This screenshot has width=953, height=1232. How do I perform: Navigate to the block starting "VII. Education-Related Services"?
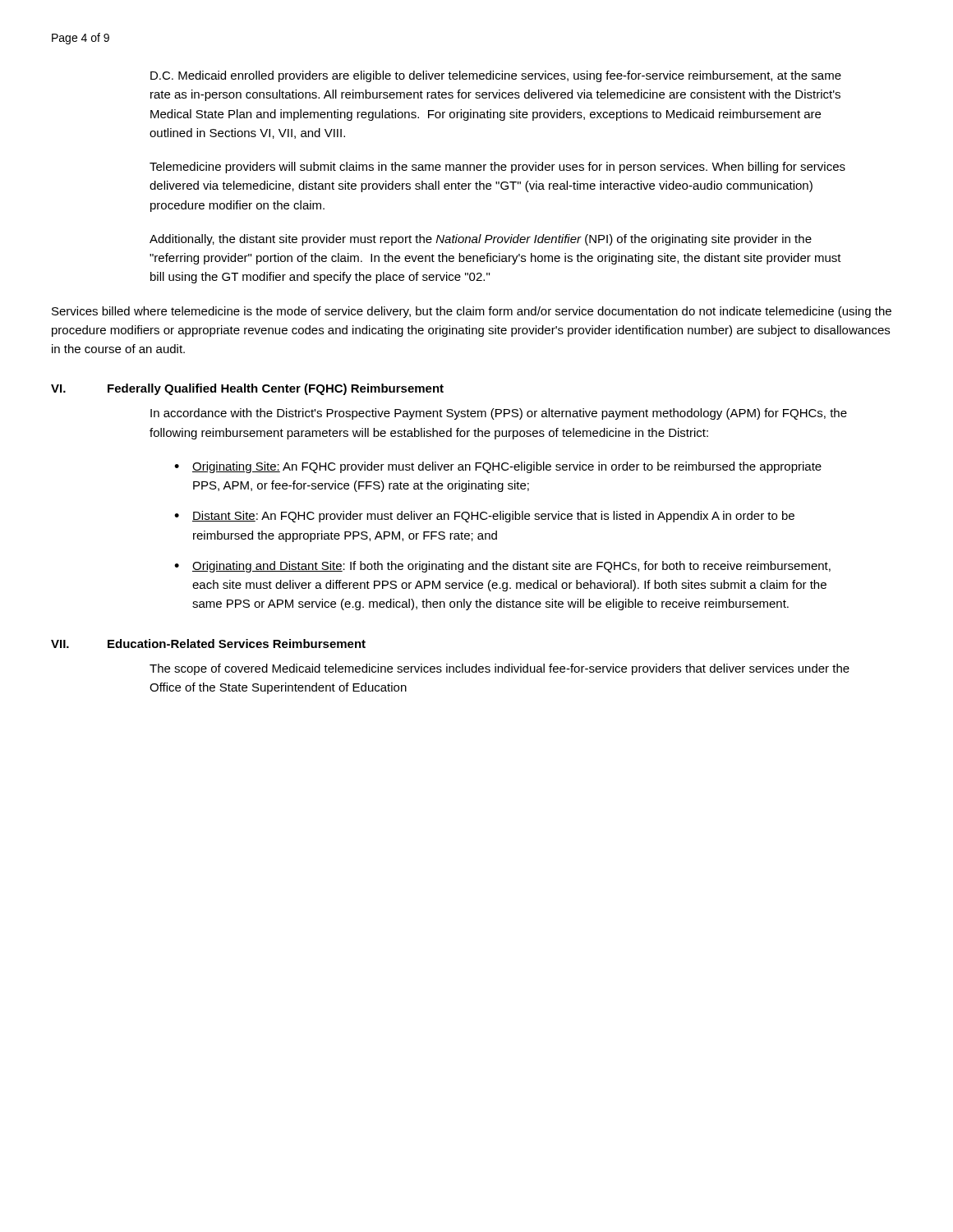208,643
